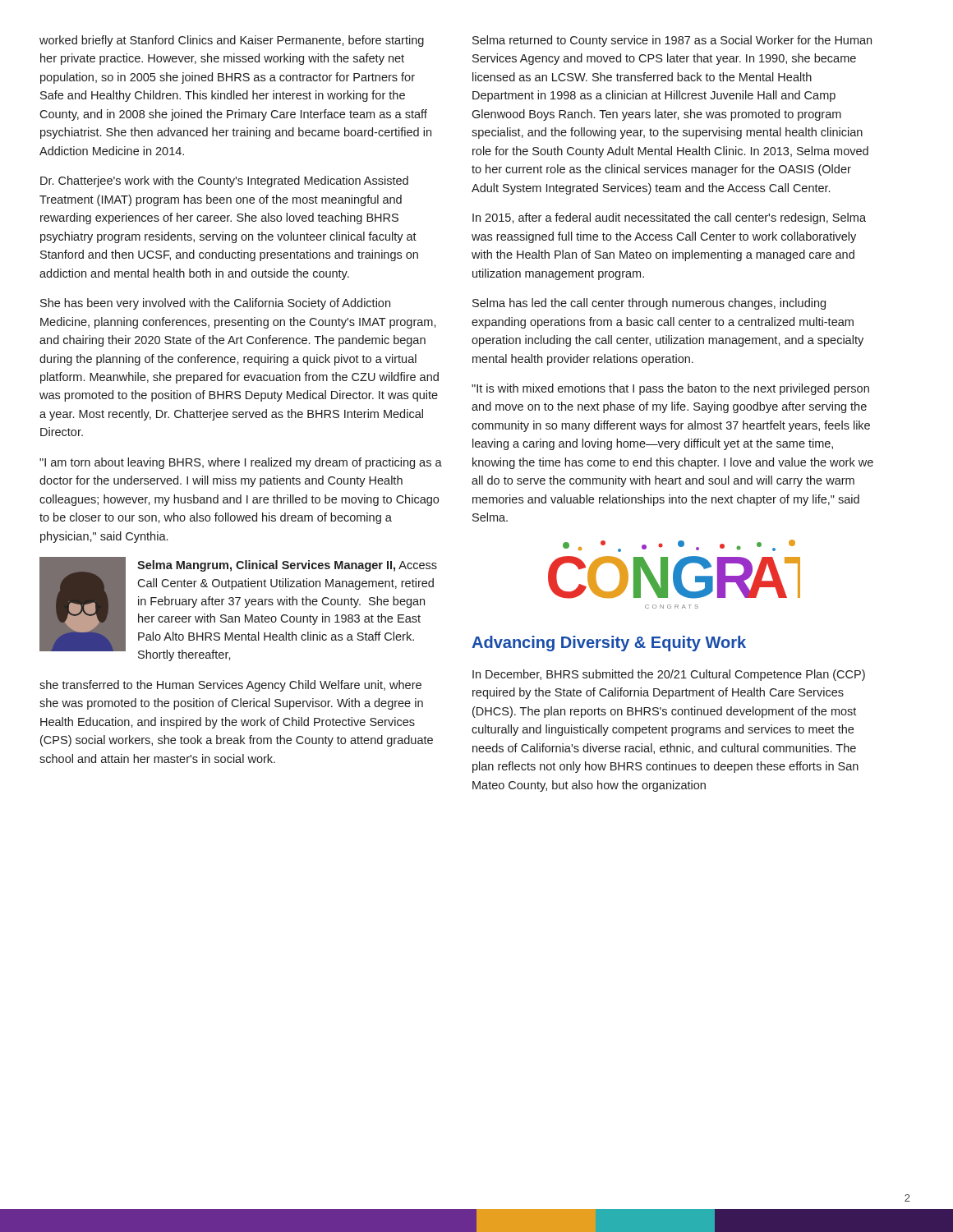Locate the text block with the text "Selma Mangrum, Clinical Services Manager II,"
953x1232 pixels.
coord(290,611)
